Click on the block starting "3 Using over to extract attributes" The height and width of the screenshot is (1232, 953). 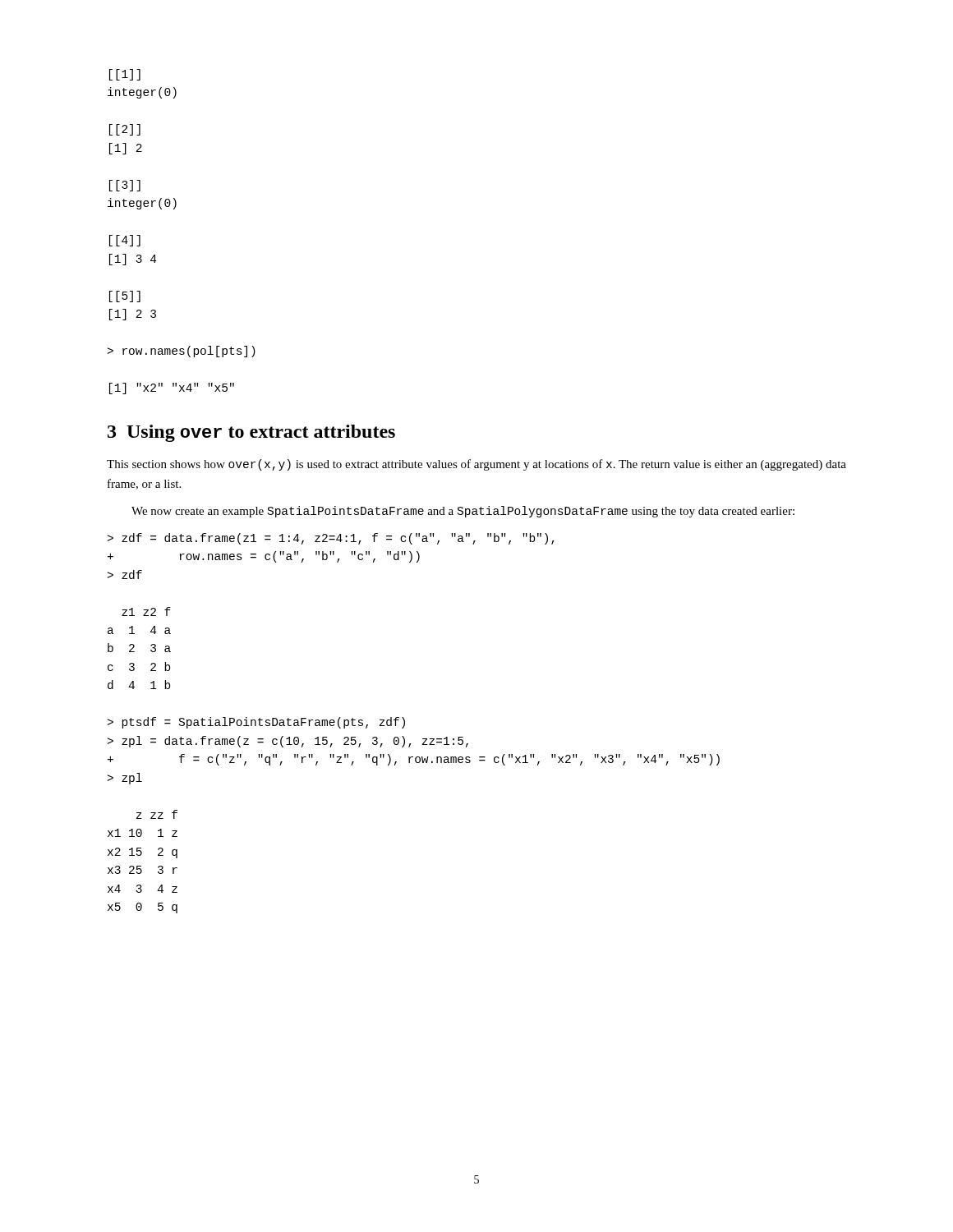(251, 432)
